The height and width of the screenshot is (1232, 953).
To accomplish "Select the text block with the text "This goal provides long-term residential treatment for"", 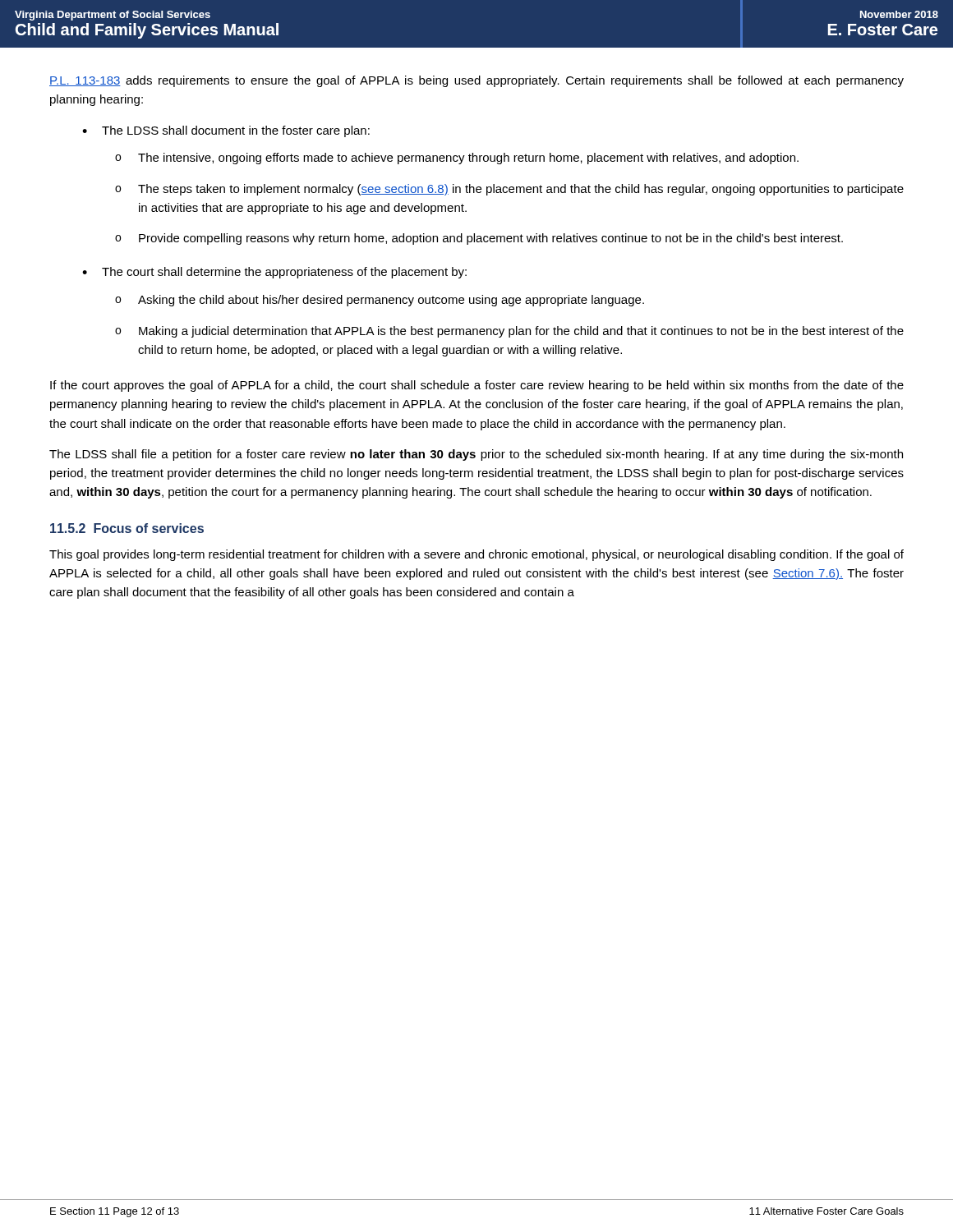I will tap(476, 573).
